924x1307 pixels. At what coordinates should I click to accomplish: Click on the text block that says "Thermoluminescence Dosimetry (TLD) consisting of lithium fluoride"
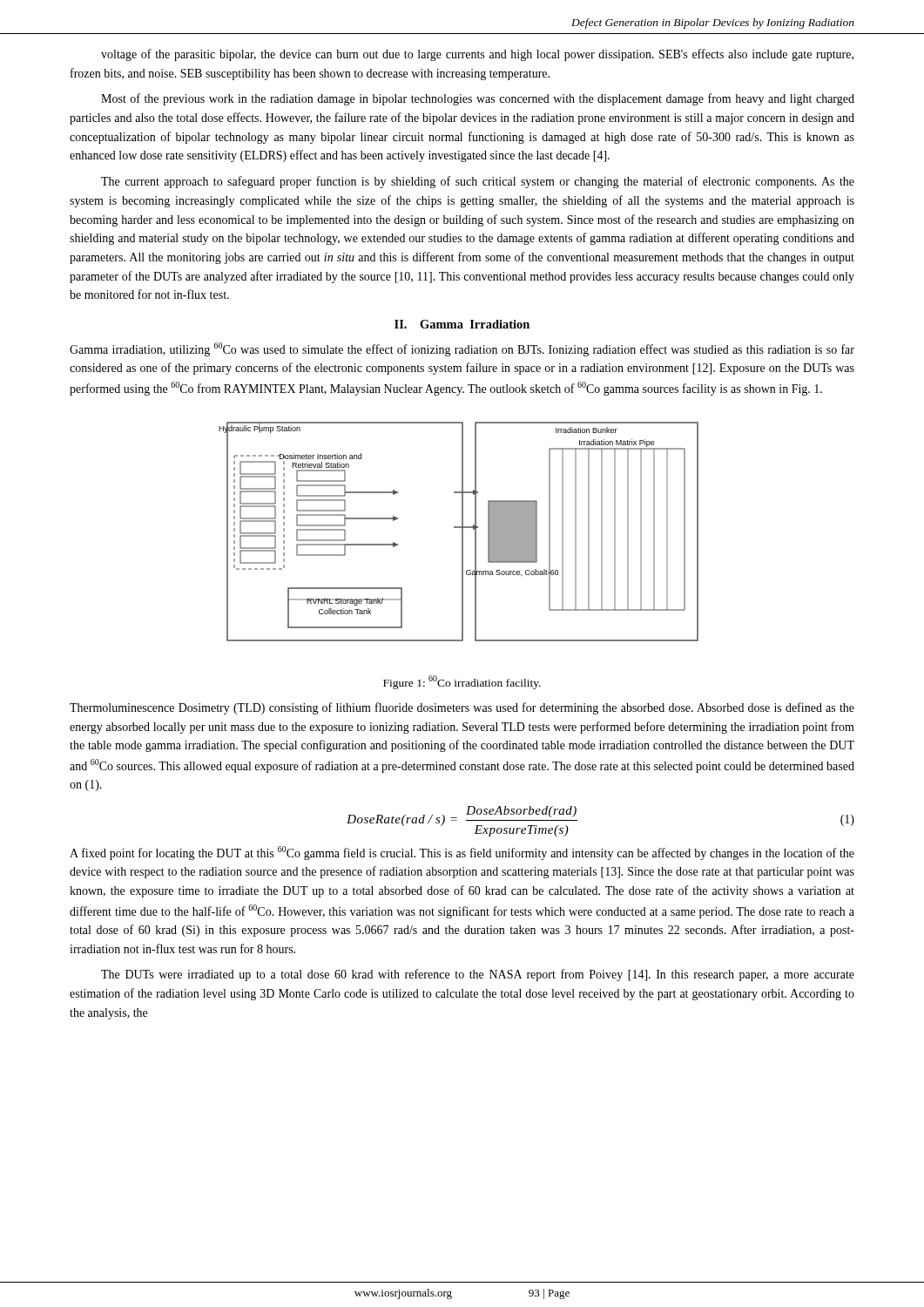(462, 746)
